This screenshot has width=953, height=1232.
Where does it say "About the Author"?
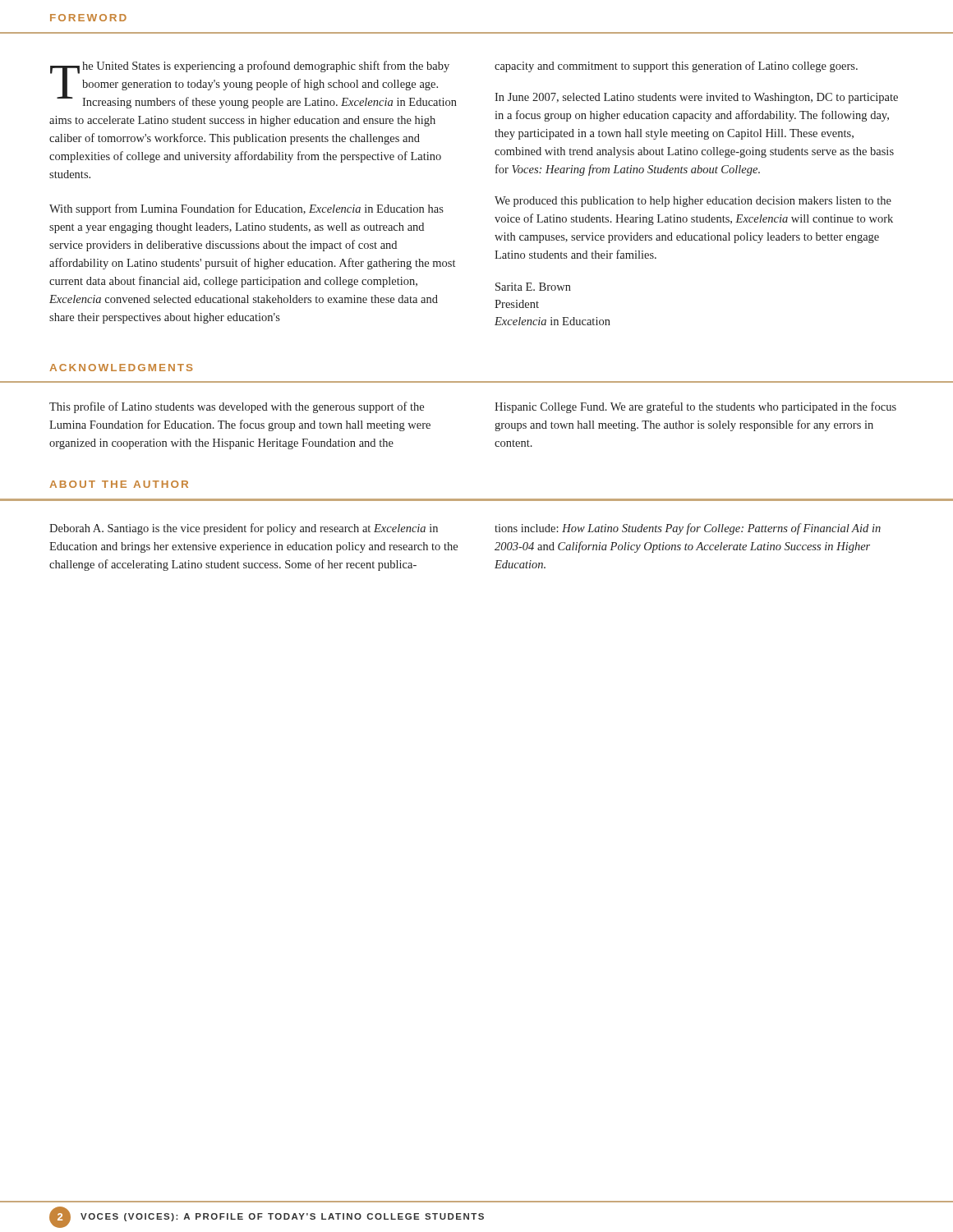[119, 484]
